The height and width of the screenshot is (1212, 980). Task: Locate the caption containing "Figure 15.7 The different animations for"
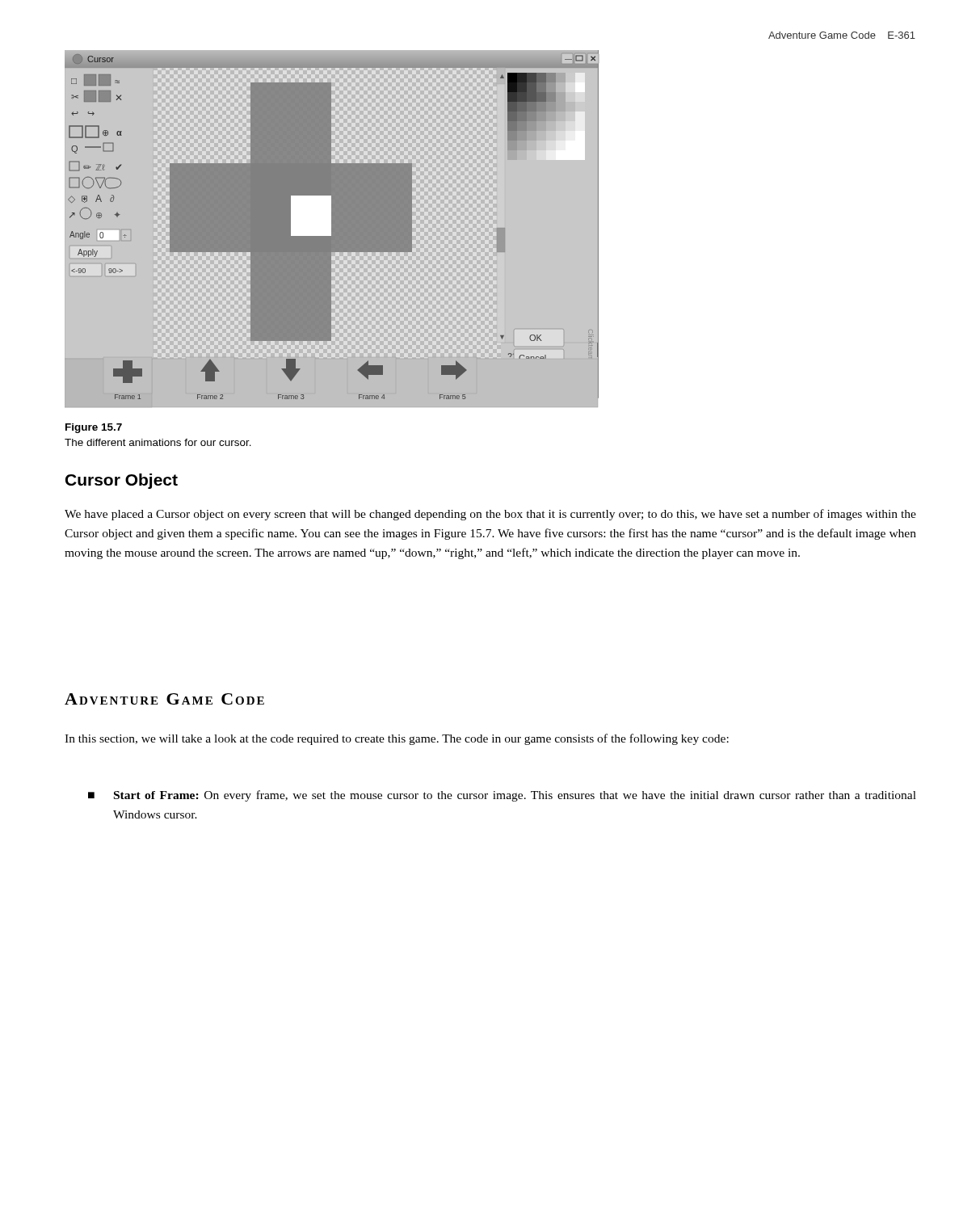94,428
